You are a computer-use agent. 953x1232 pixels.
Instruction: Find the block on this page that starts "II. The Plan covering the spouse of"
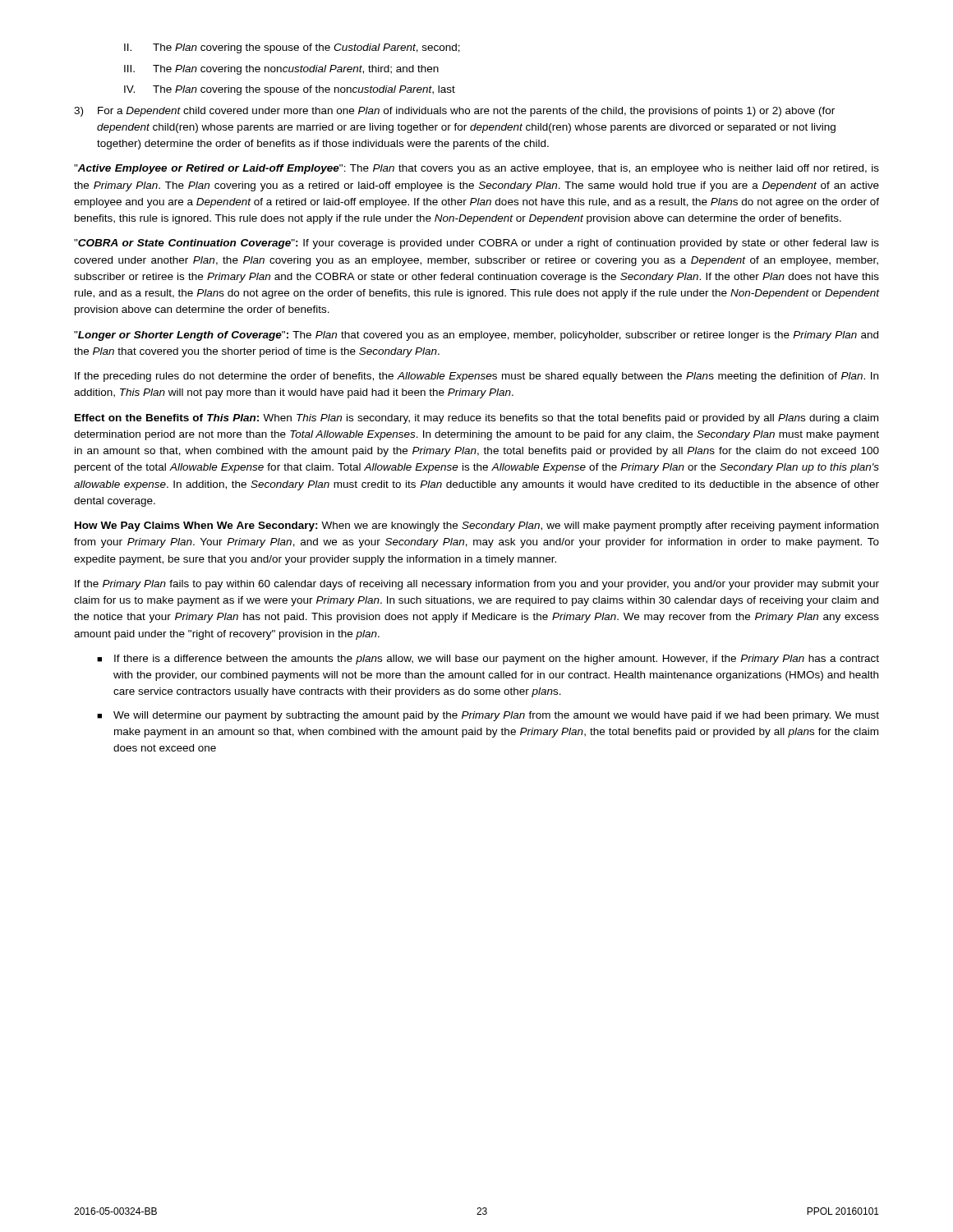pos(292,47)
